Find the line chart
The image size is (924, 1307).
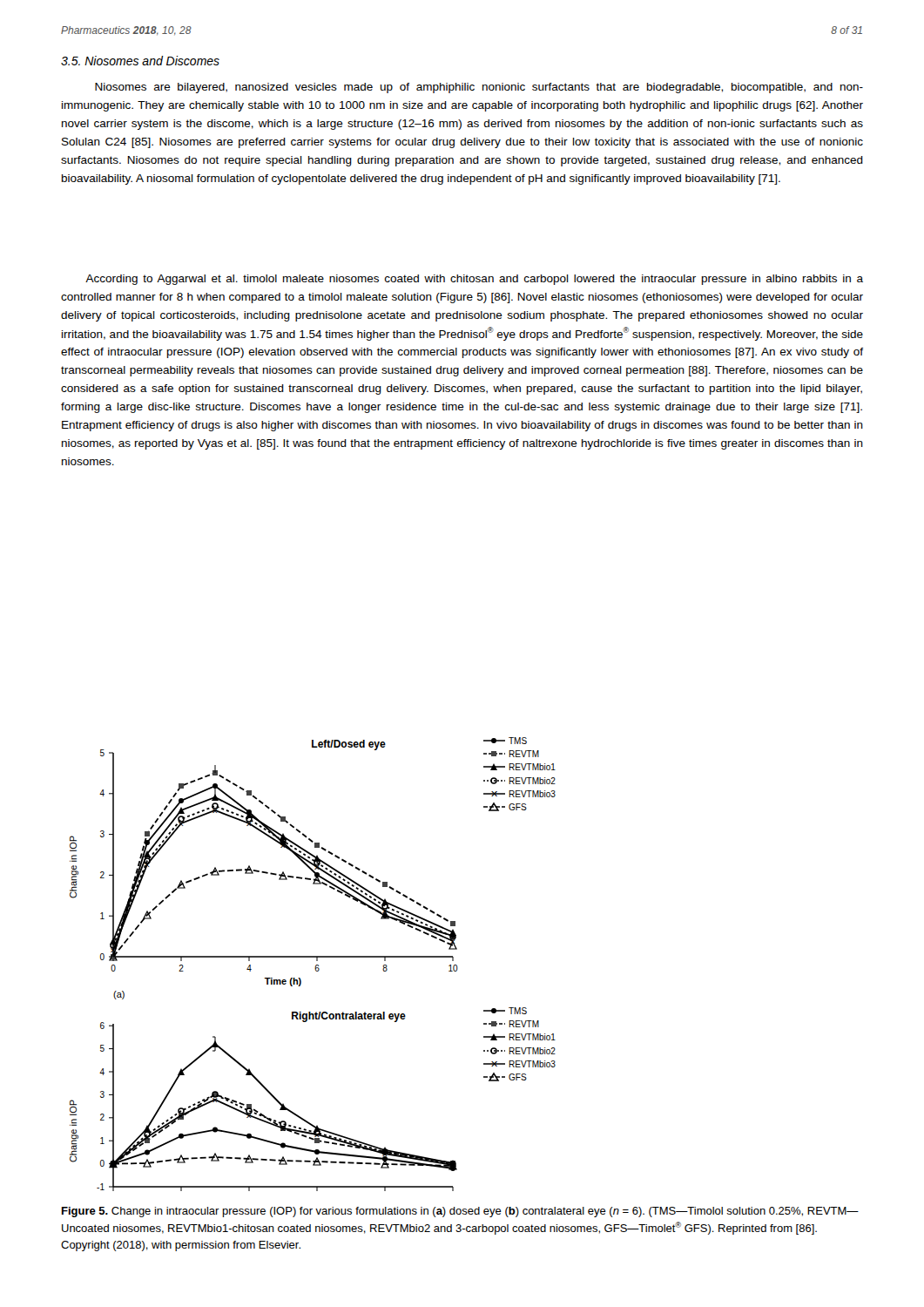tap(462, 963)
